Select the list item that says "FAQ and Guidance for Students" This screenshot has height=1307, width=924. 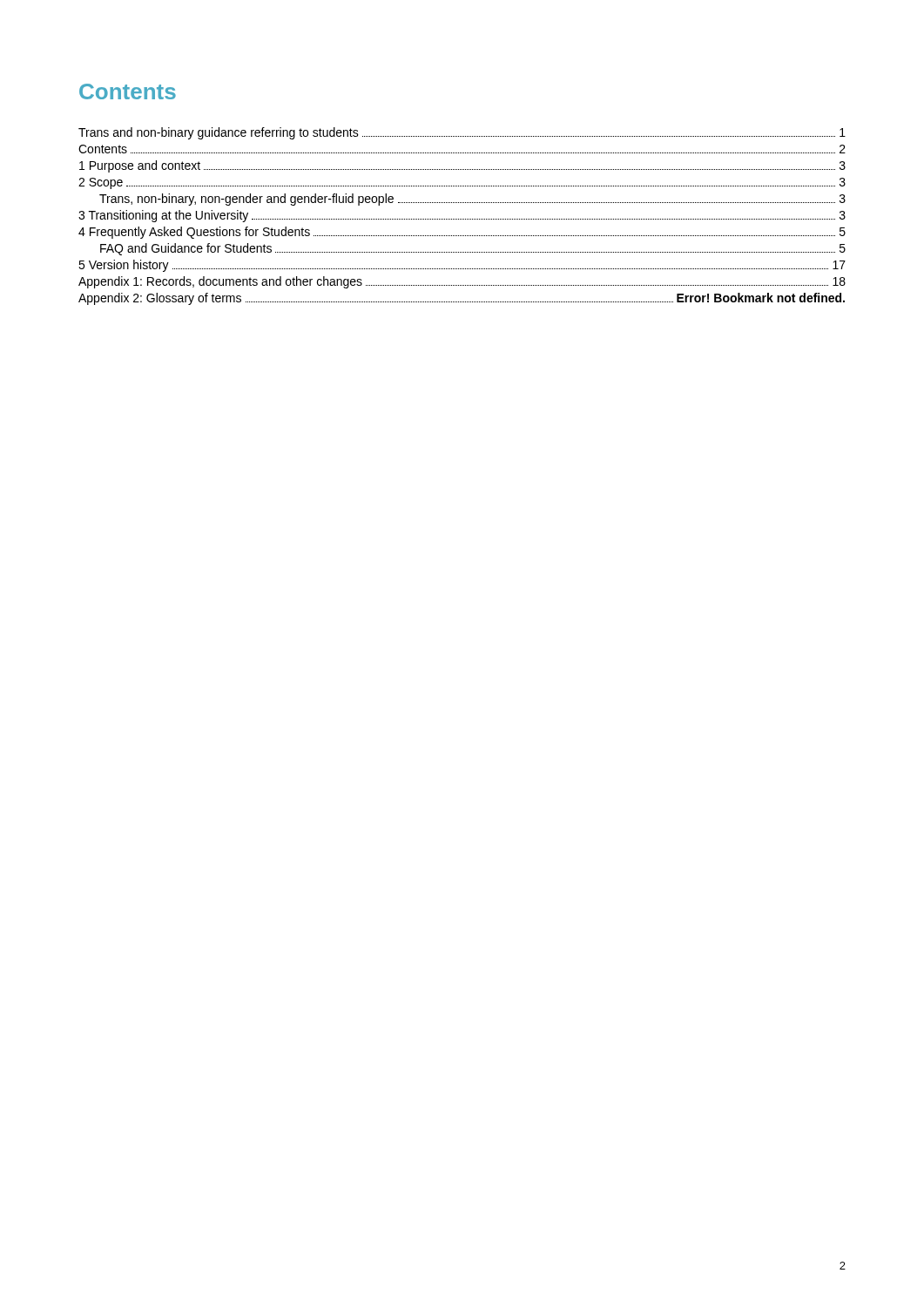462,248
